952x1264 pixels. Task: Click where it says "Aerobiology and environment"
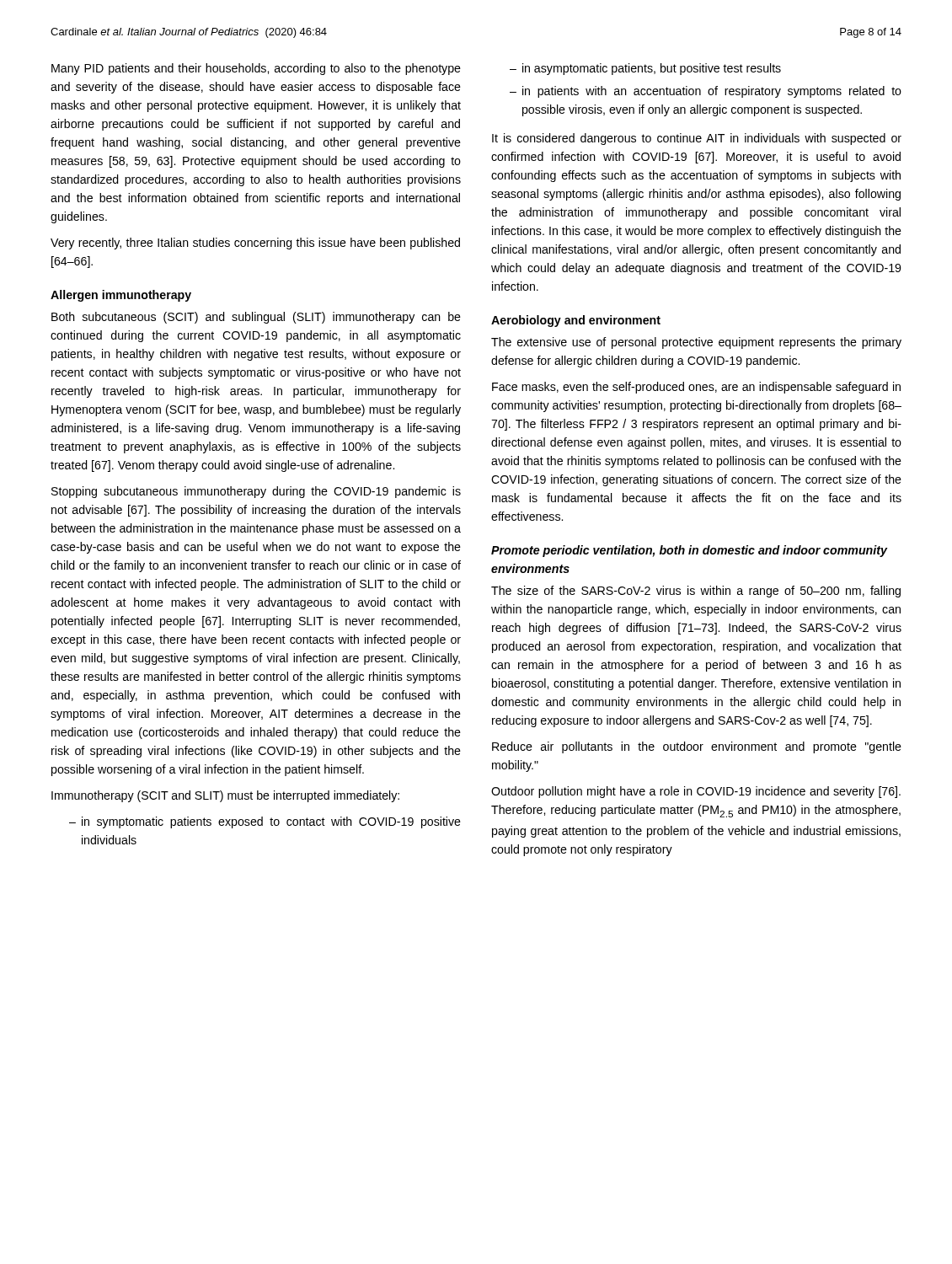click(x=576, y=320)
